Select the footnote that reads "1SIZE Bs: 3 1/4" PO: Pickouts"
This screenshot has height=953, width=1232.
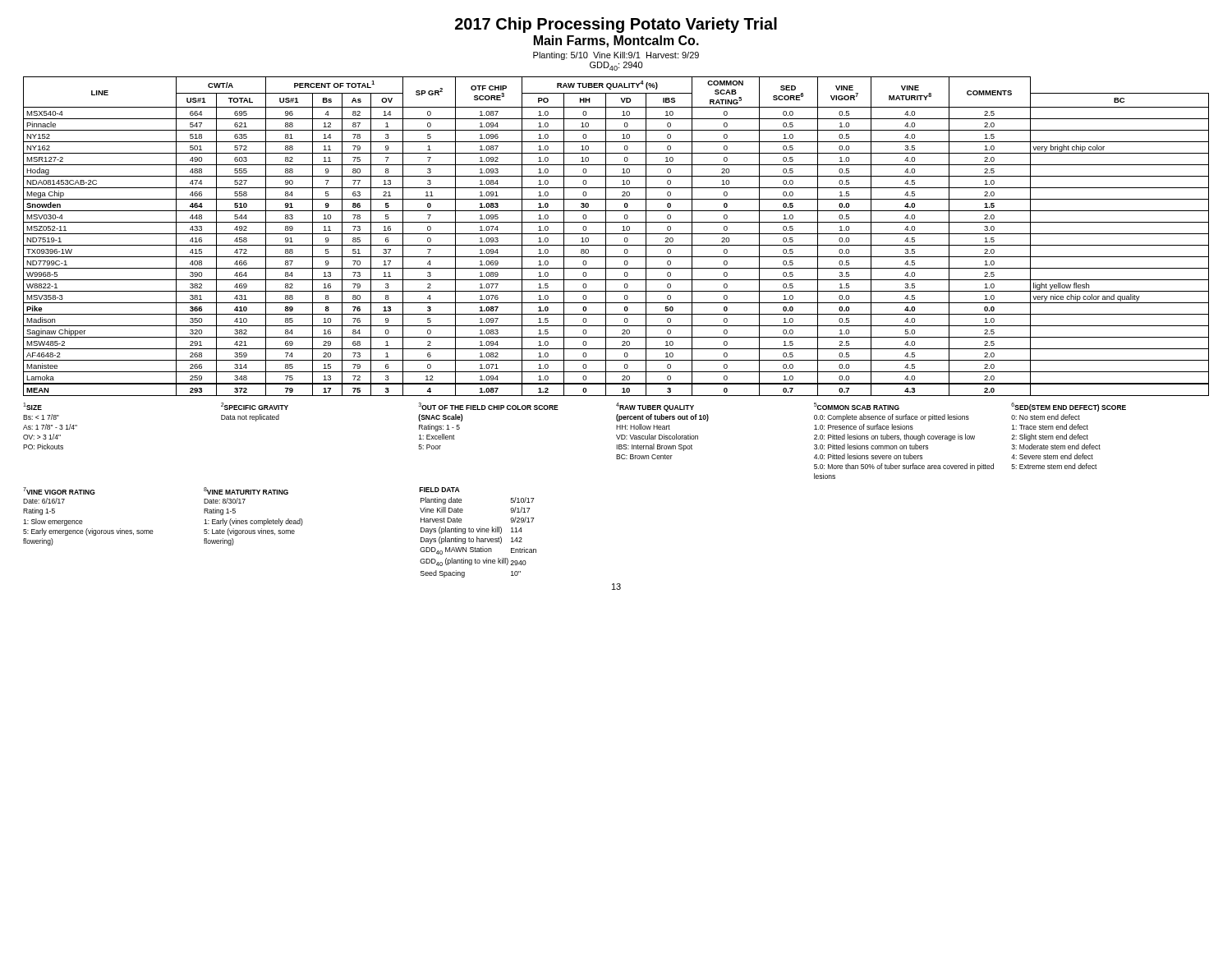[32, 406]
